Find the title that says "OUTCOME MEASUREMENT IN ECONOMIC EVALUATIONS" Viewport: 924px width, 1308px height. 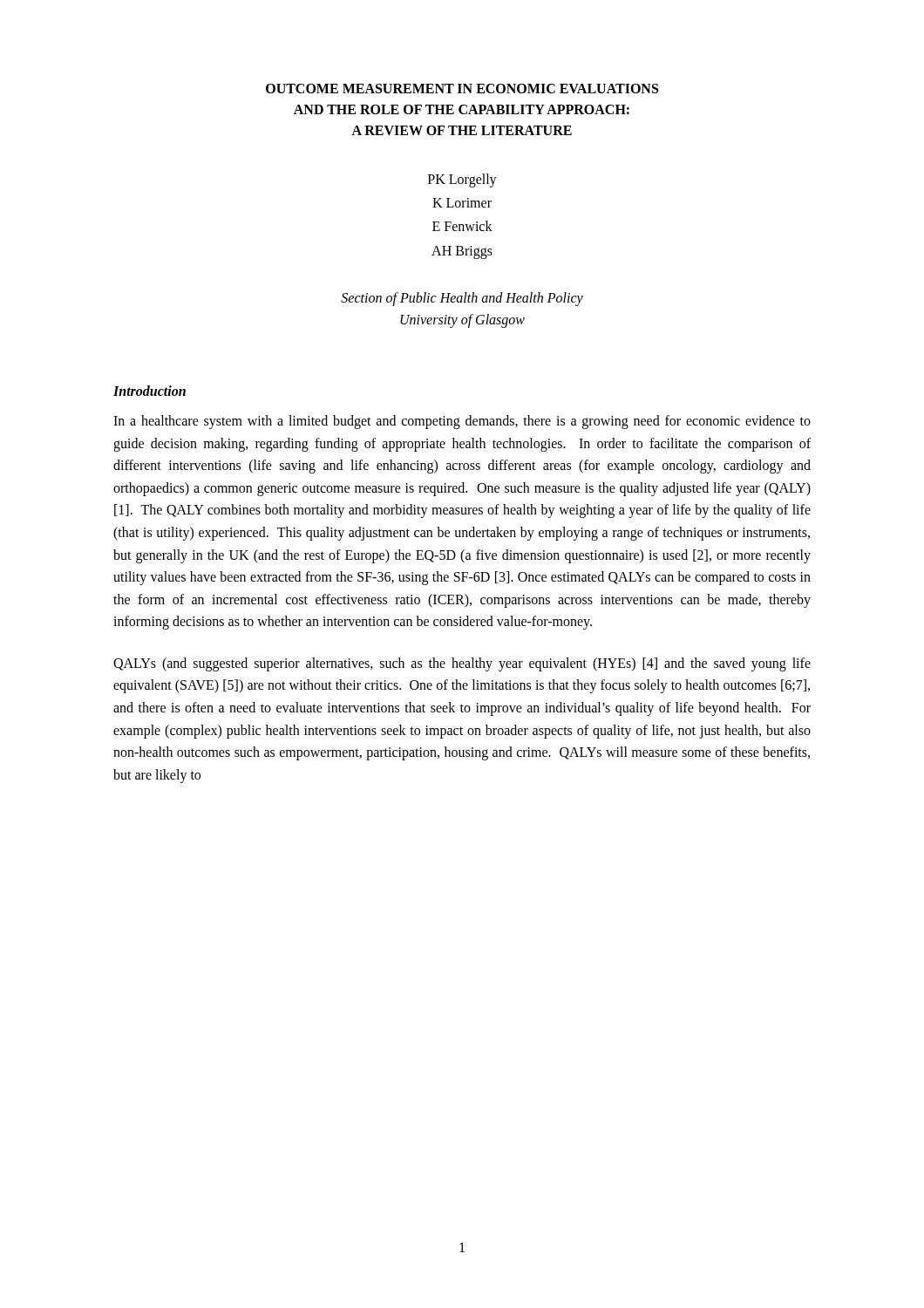pyautogui.click(x=462, y=109)
